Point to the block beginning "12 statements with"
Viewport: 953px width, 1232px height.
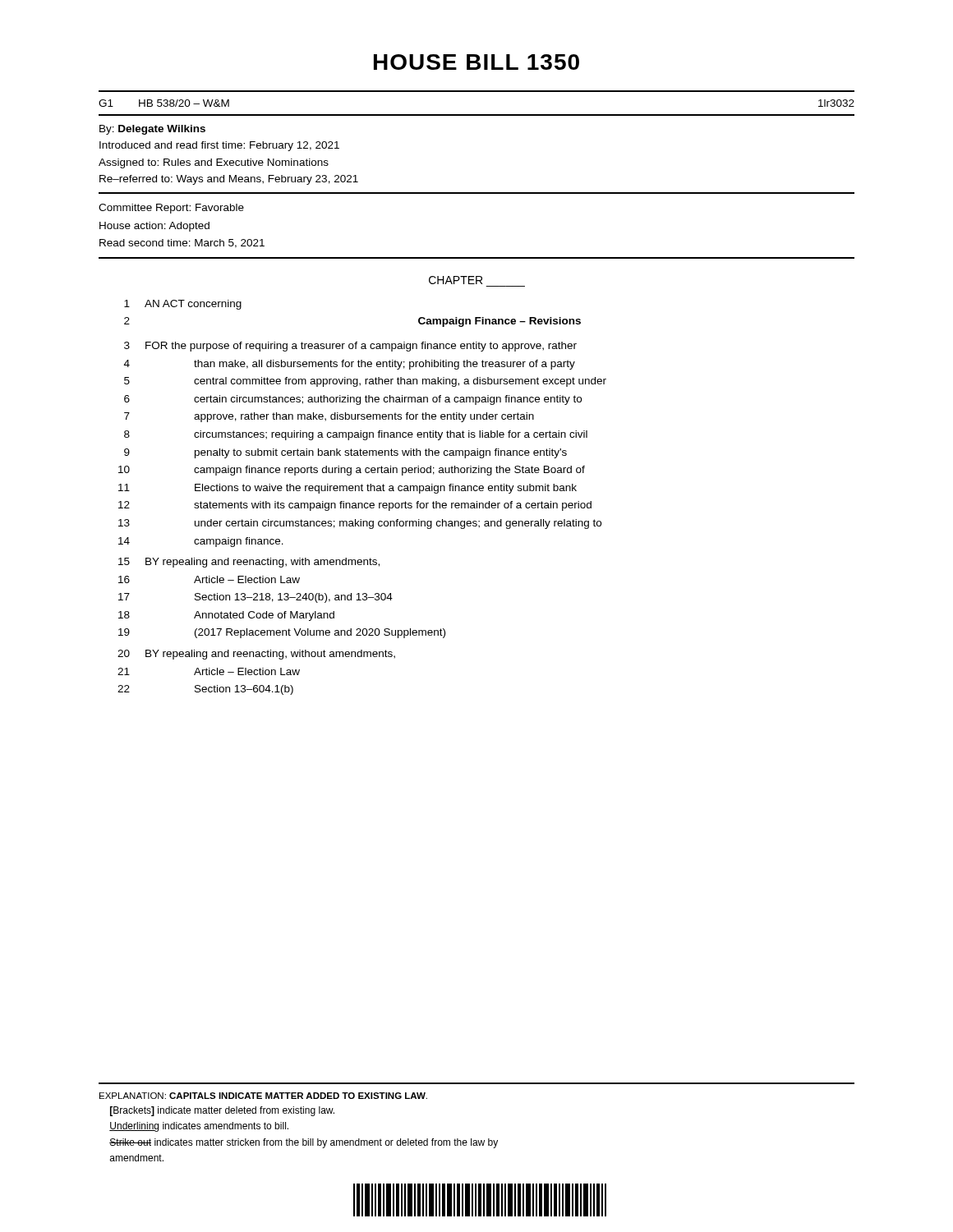476,505
